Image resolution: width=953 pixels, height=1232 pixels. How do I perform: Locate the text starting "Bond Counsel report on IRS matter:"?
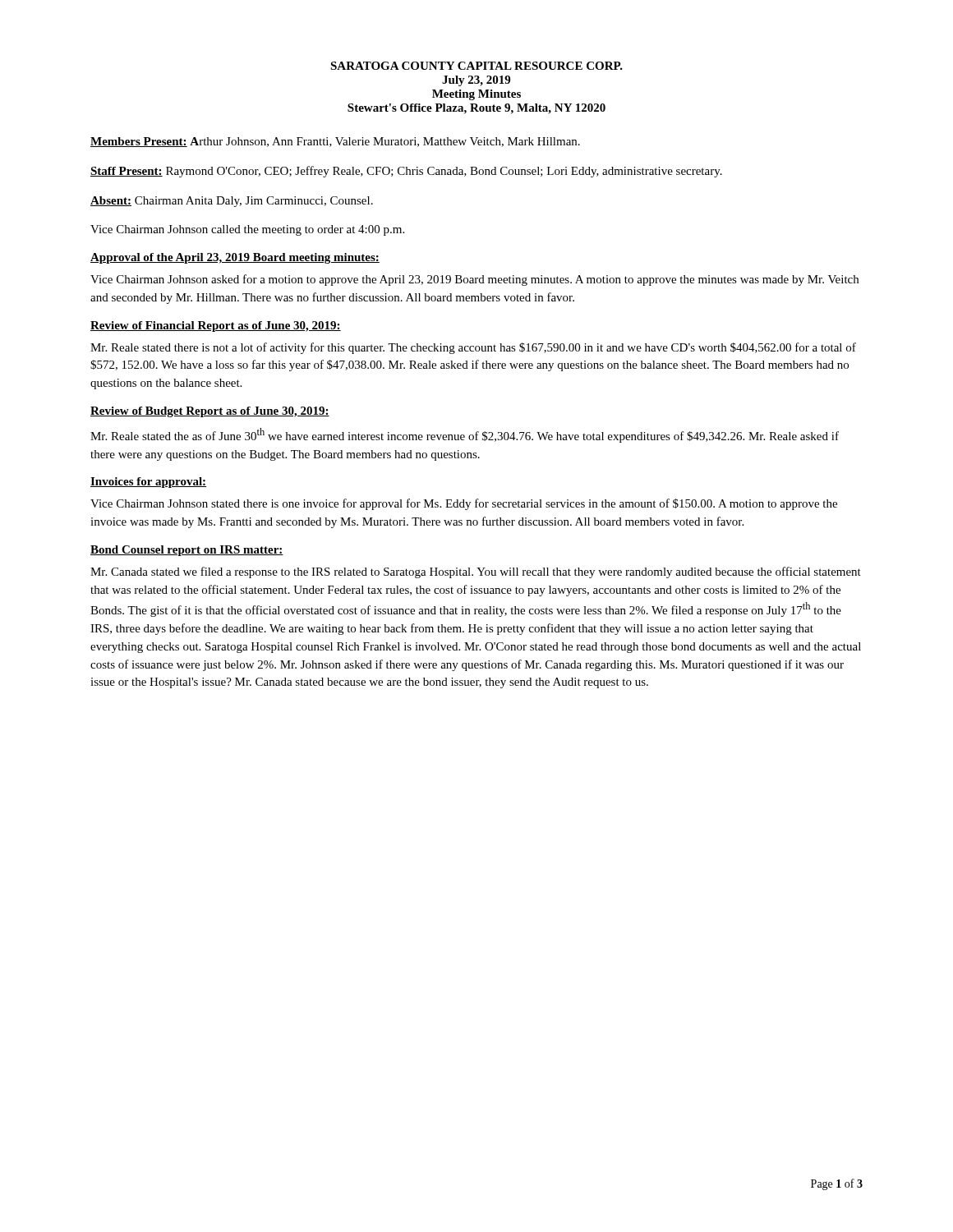coord(187,549)
